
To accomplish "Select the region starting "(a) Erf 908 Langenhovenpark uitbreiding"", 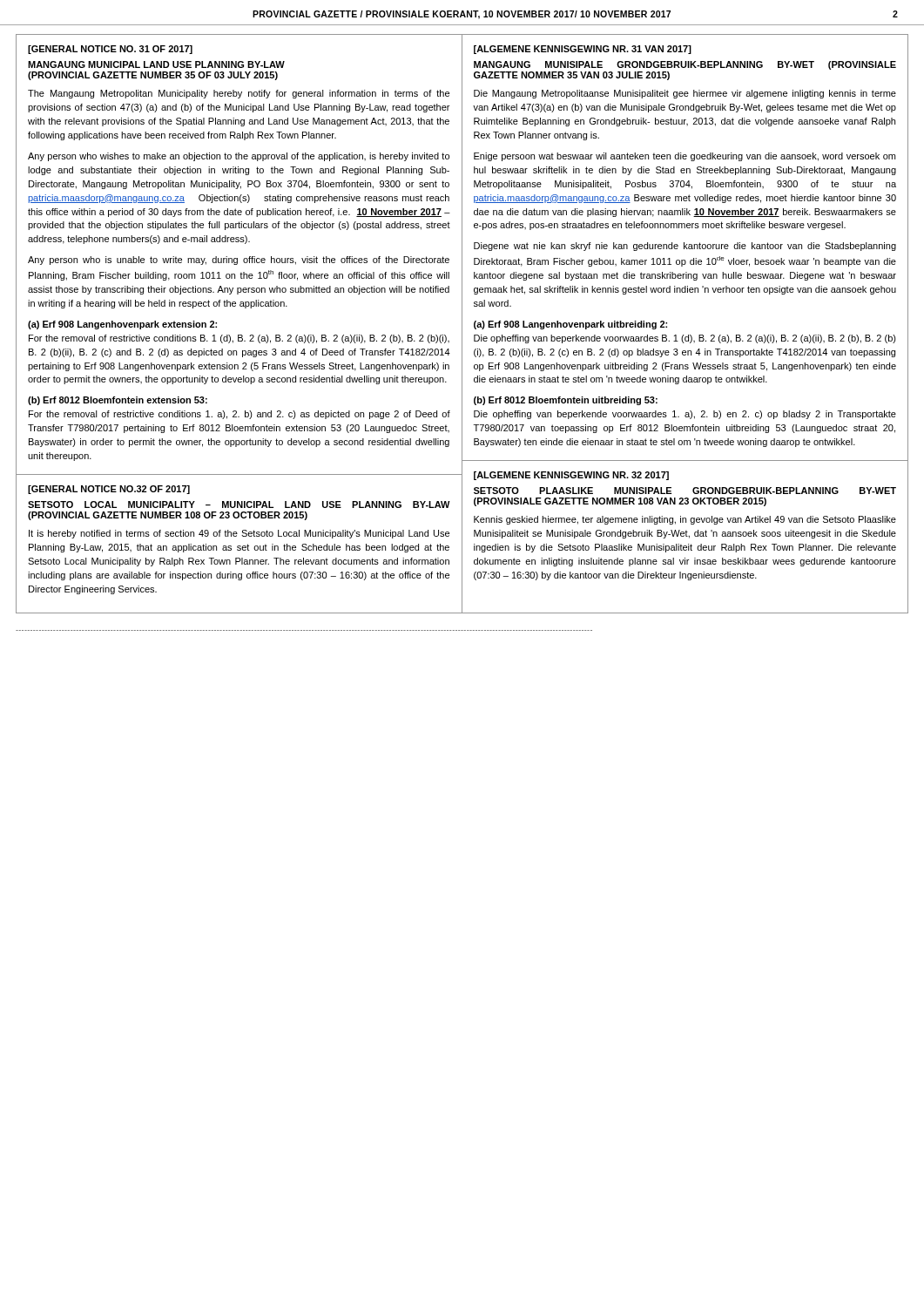I will click(685, 352).
